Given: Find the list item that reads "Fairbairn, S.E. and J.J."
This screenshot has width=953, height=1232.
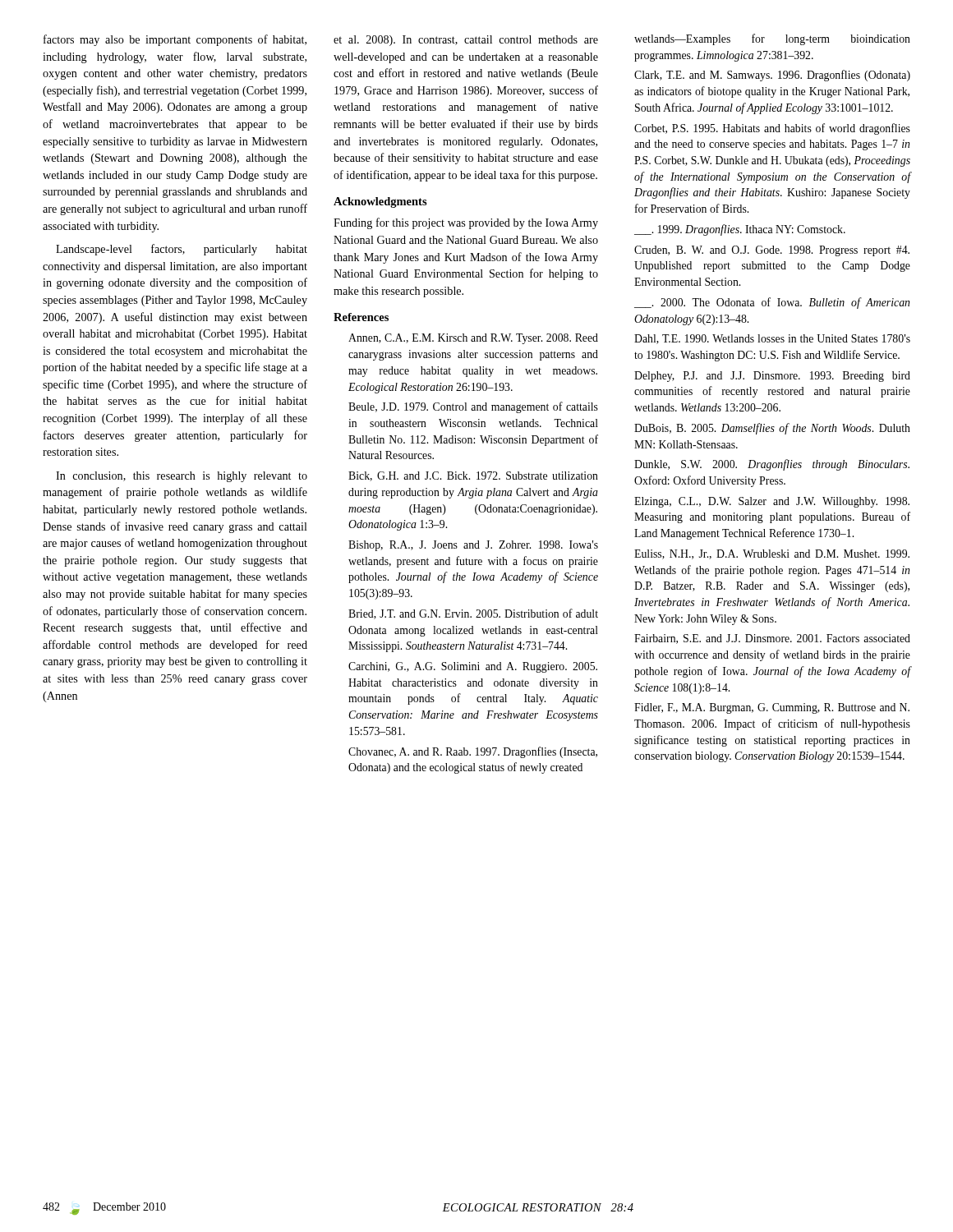Looking at the screenshot, I should coord(765,664).
